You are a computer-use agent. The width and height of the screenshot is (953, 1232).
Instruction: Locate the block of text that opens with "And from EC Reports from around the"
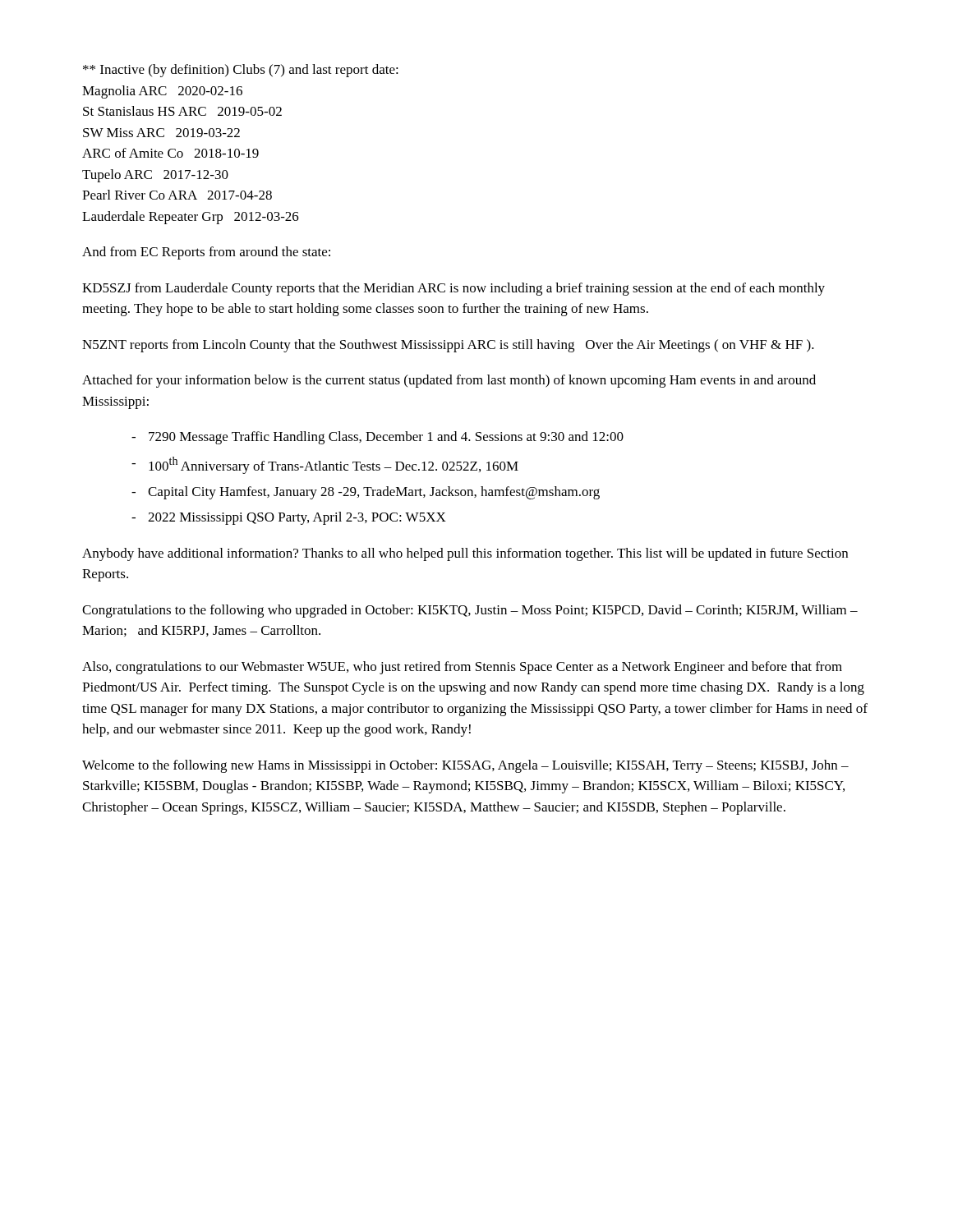[206, 253]
